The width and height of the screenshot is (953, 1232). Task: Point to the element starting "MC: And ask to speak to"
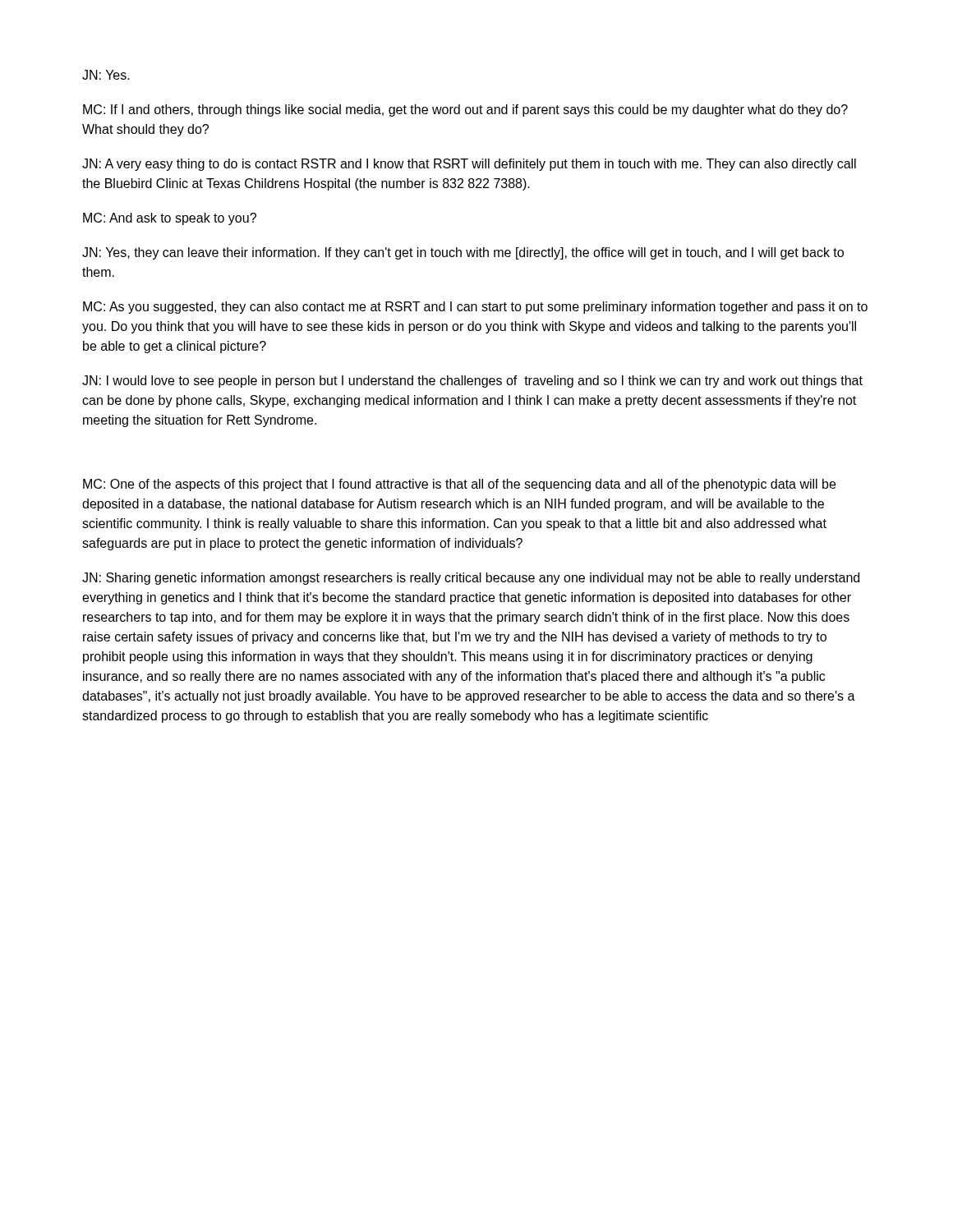[x=169, y=218]
